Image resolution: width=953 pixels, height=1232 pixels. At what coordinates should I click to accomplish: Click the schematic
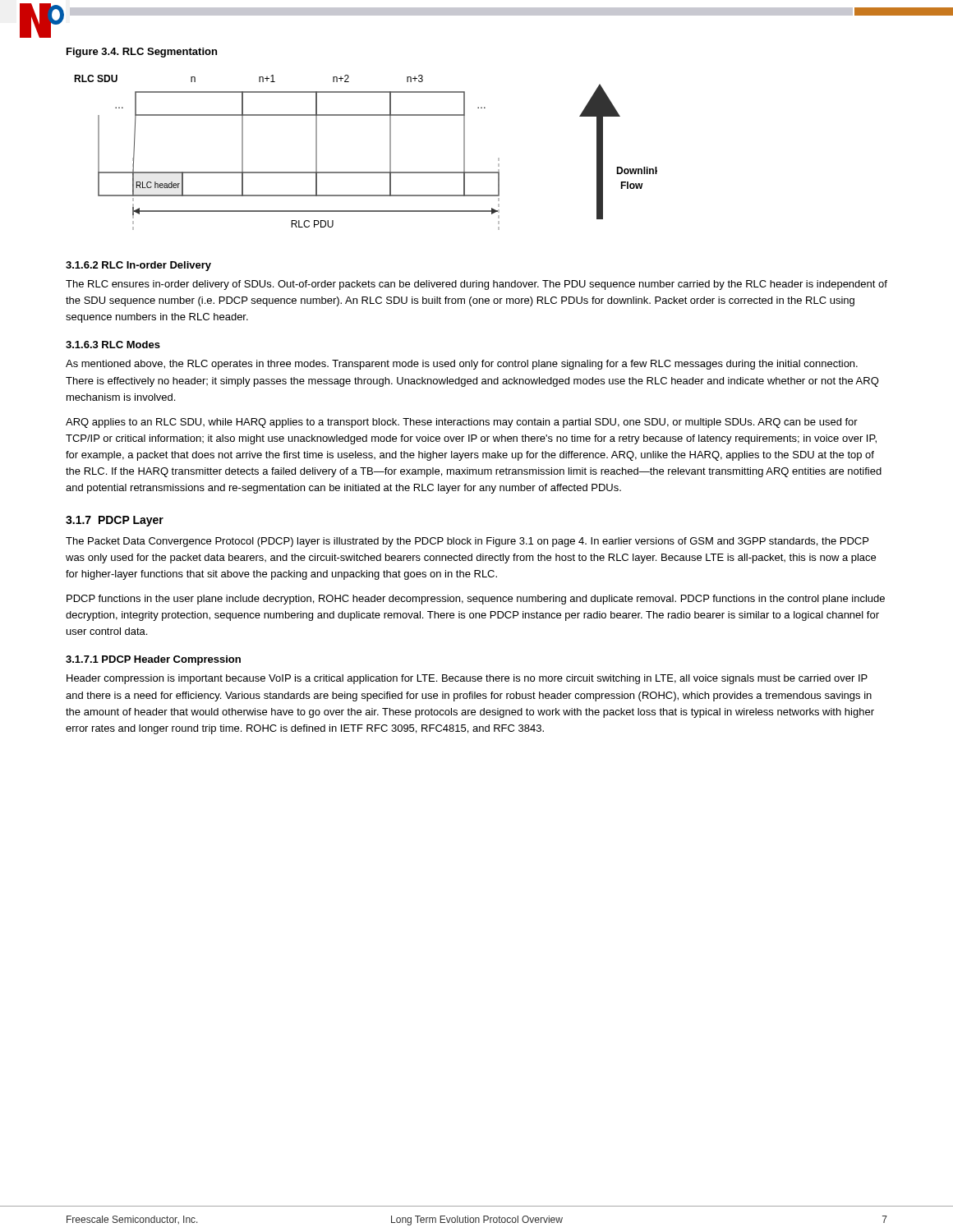[362, 155]
